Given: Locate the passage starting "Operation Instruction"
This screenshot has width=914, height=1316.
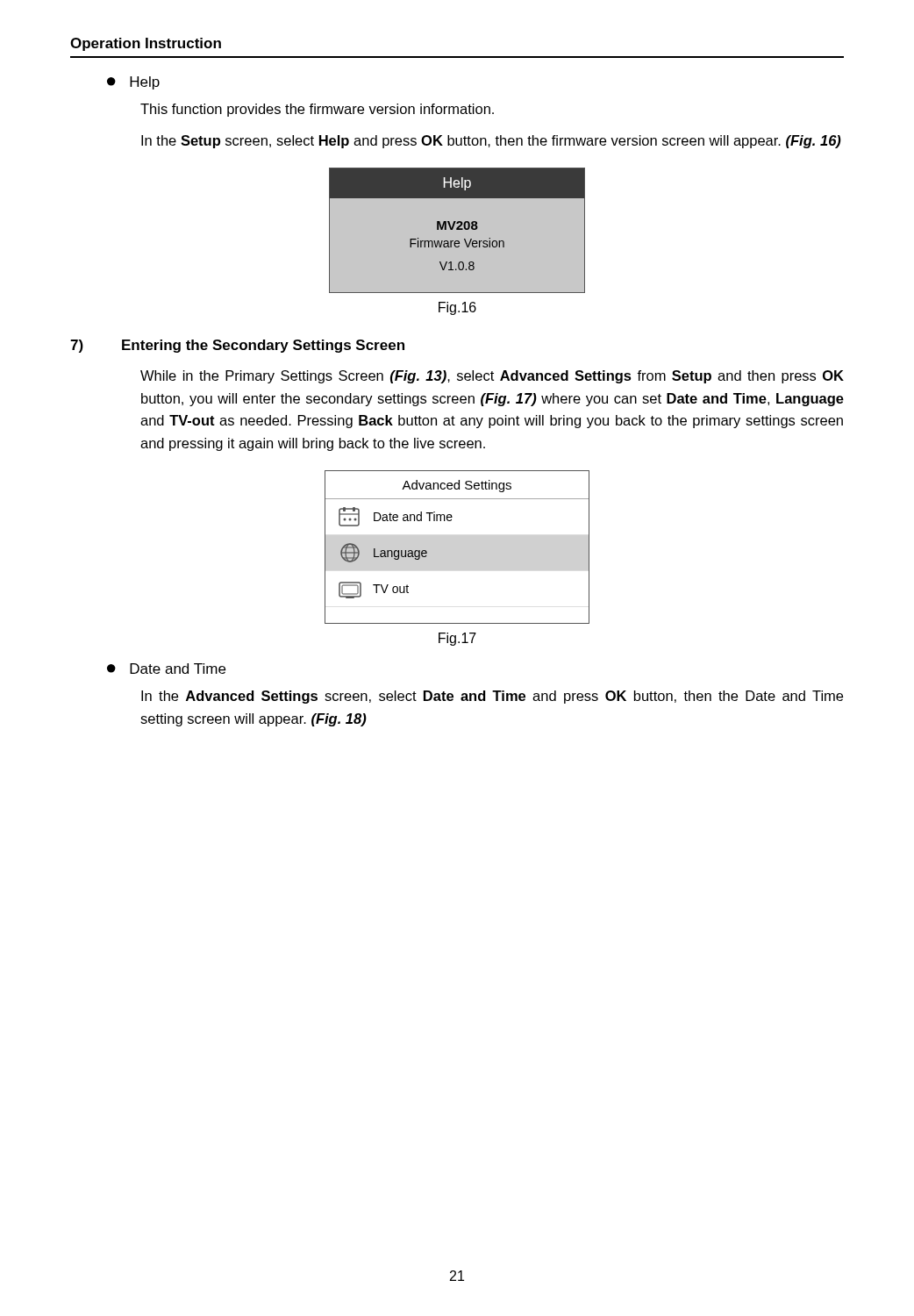Looking at the screenshot, I should (x=146, y=43).
